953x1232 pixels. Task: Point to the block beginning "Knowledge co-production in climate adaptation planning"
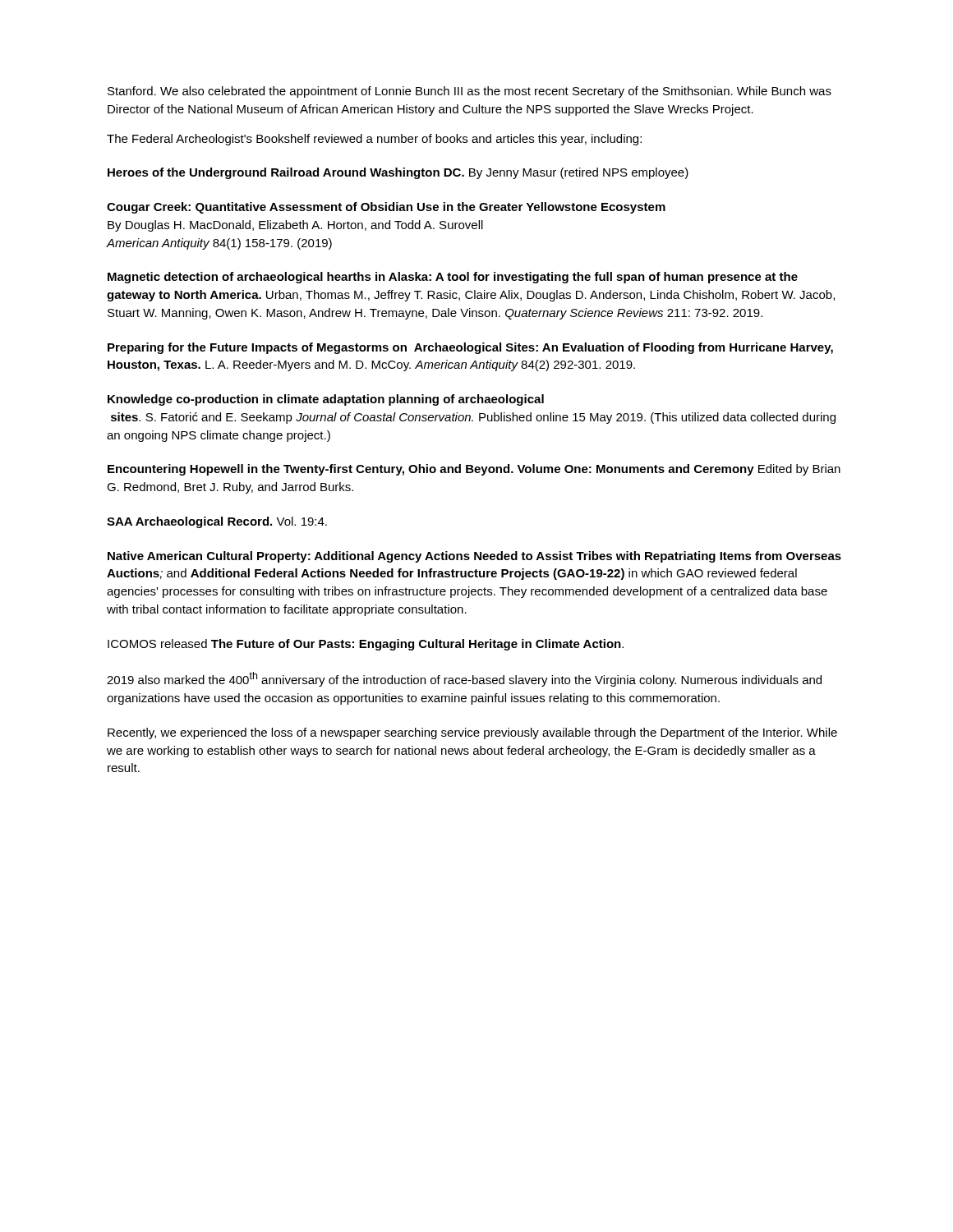[472, 417]
